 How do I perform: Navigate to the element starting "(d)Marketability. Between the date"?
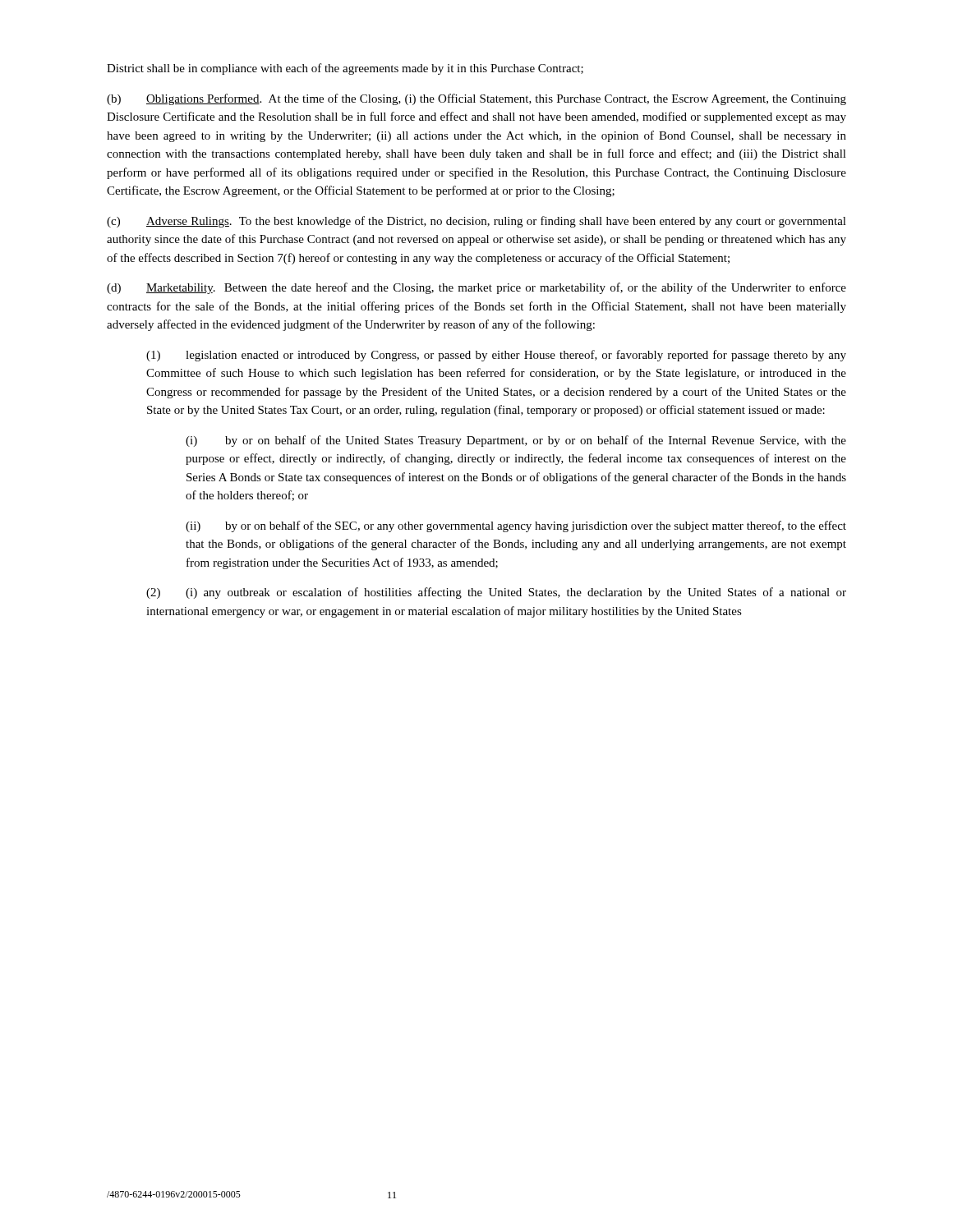[x=476, y=306]
